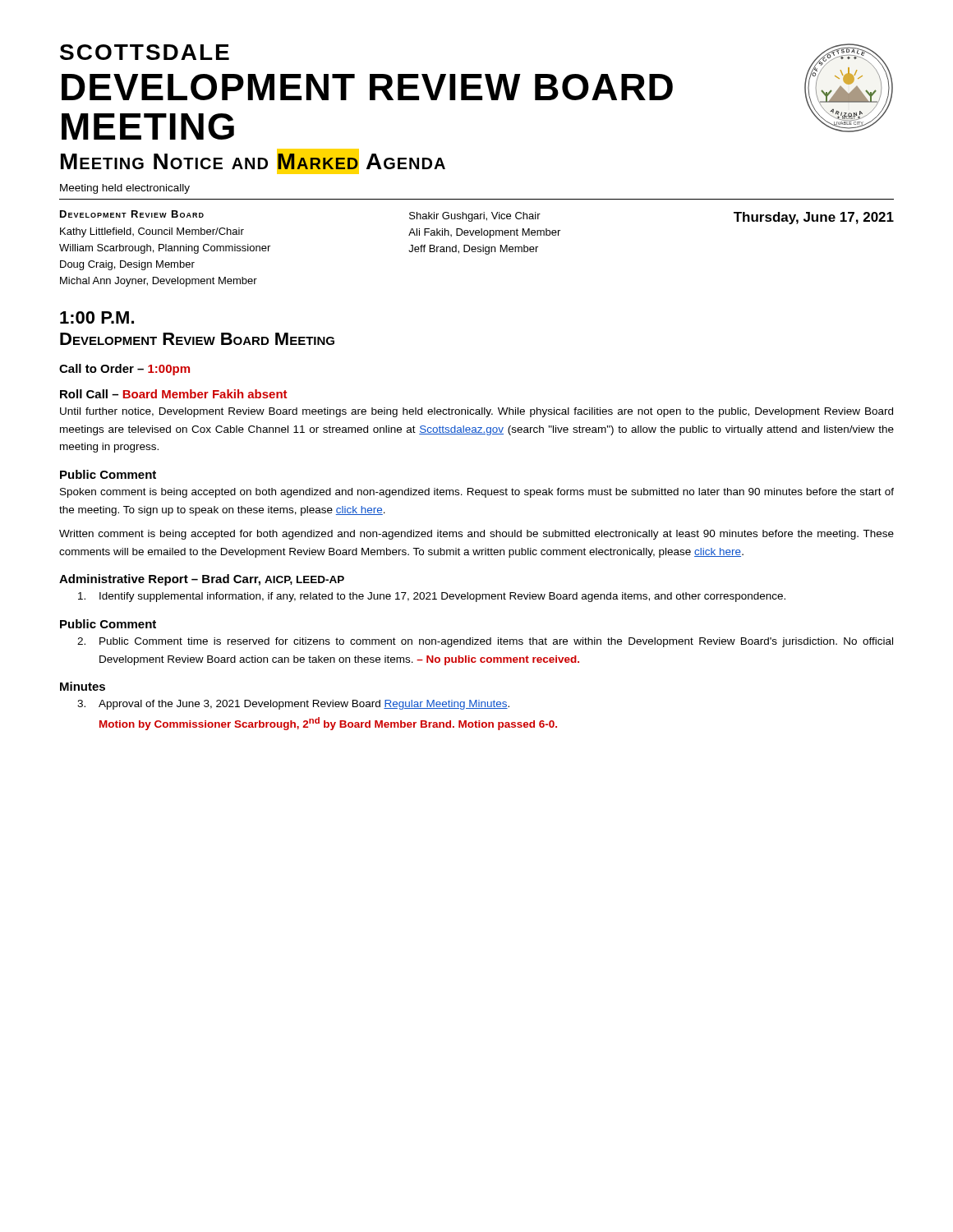Find "Call to Order – 1:00pm" on this page
Screen dimensions: 1232x953
[x=125, y=368]
